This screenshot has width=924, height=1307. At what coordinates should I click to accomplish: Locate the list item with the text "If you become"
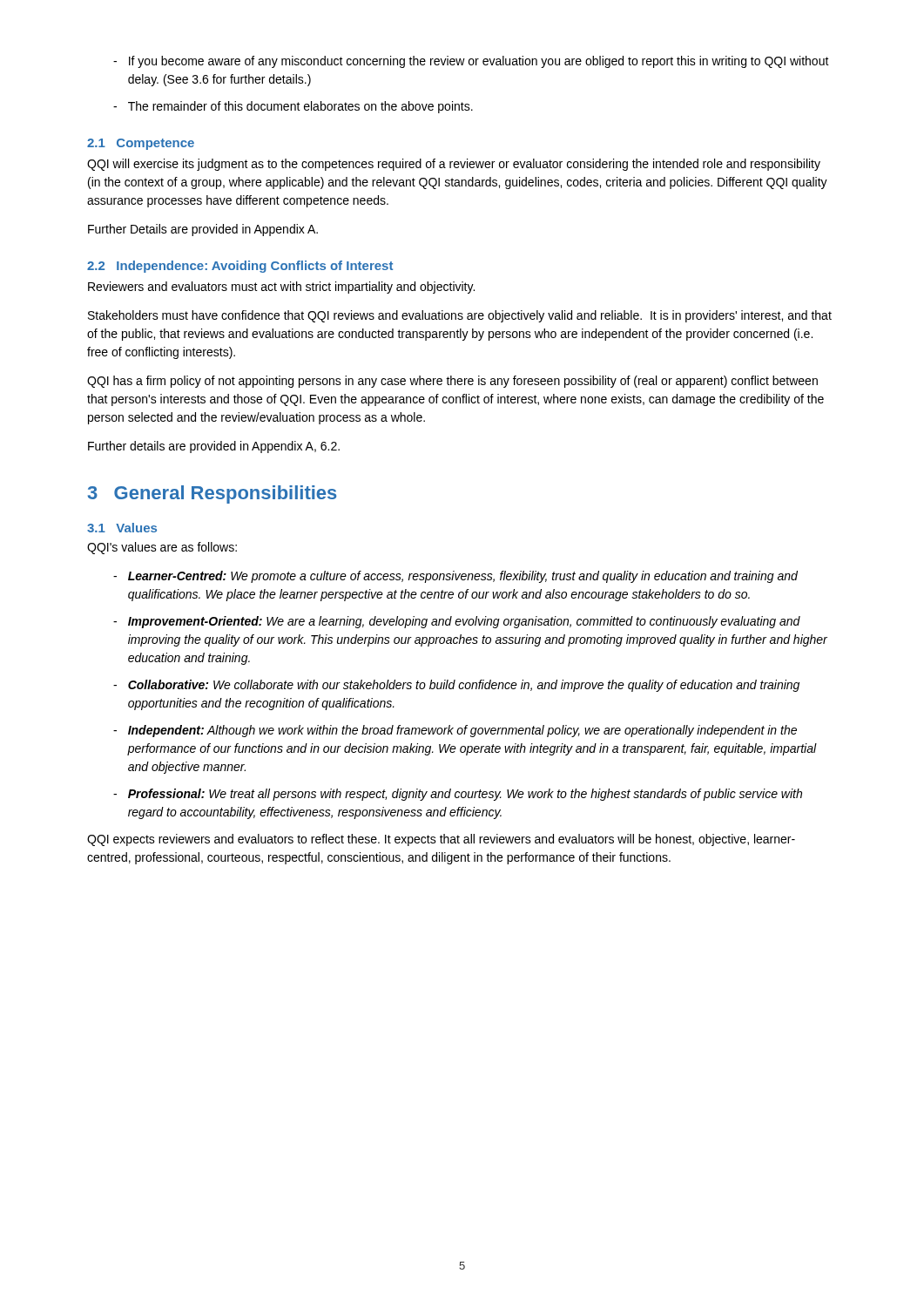point(462,71)
